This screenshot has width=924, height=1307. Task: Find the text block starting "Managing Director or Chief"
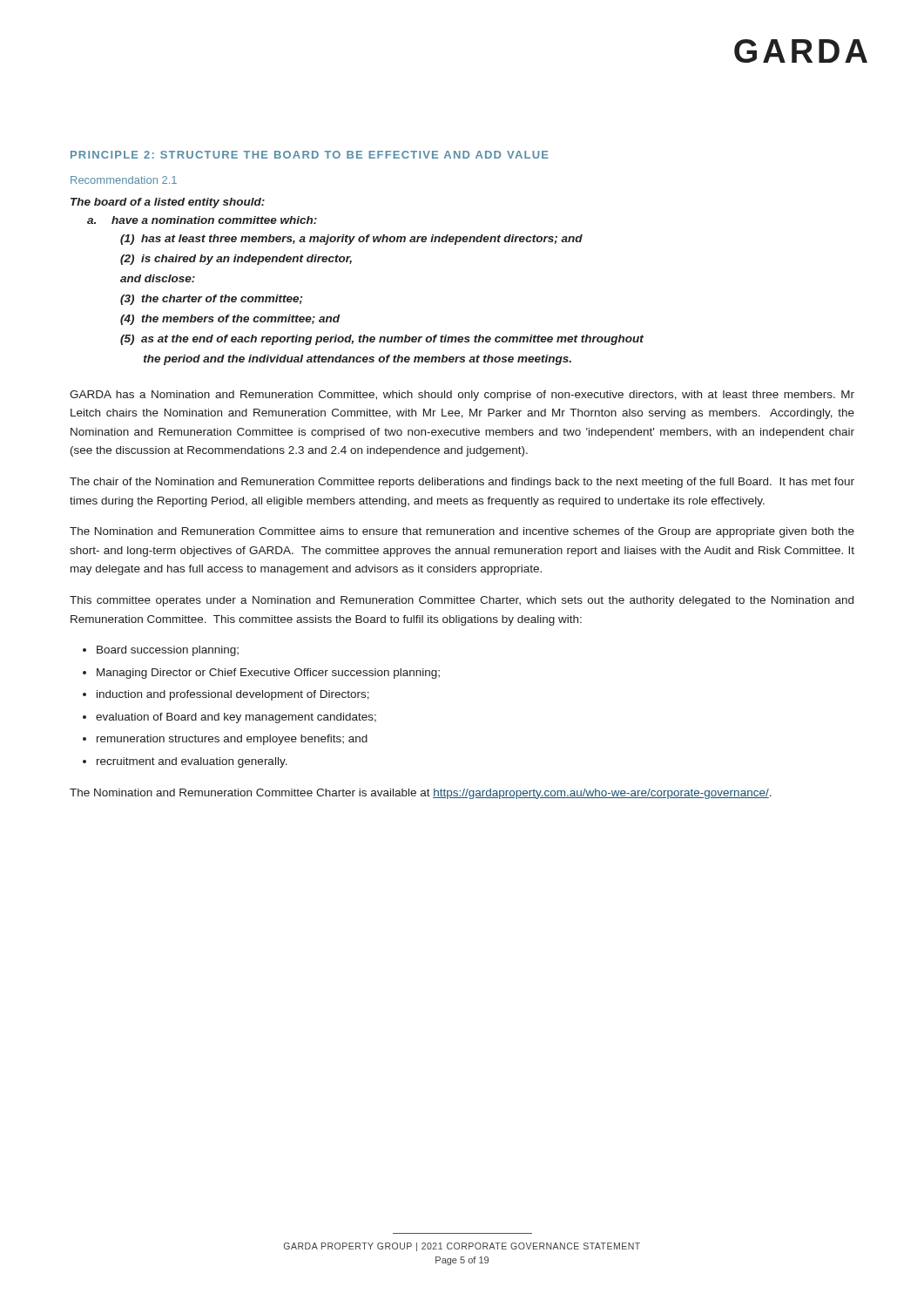tap(268, 672)
